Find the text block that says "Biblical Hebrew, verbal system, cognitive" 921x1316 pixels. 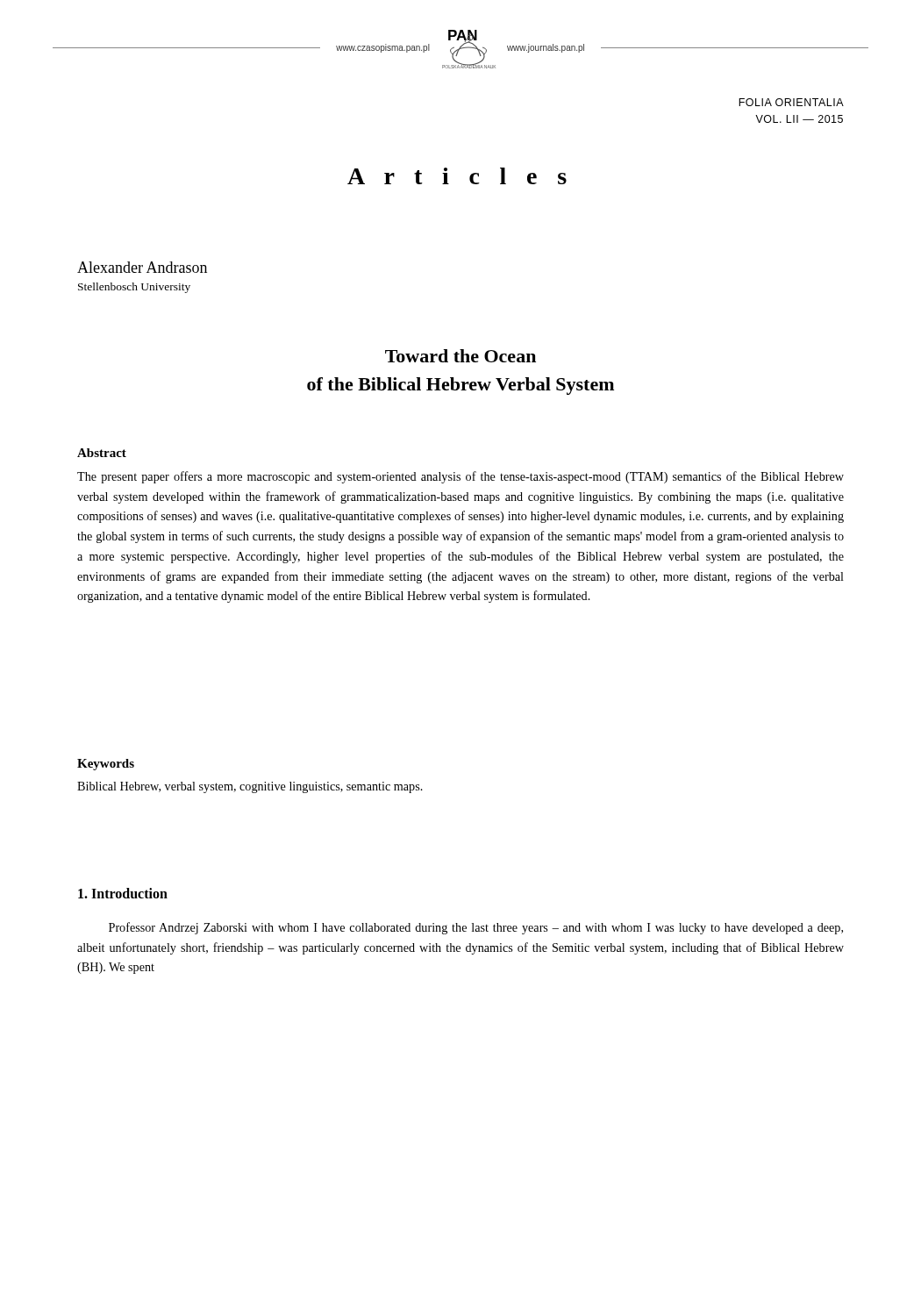point(250,786)
